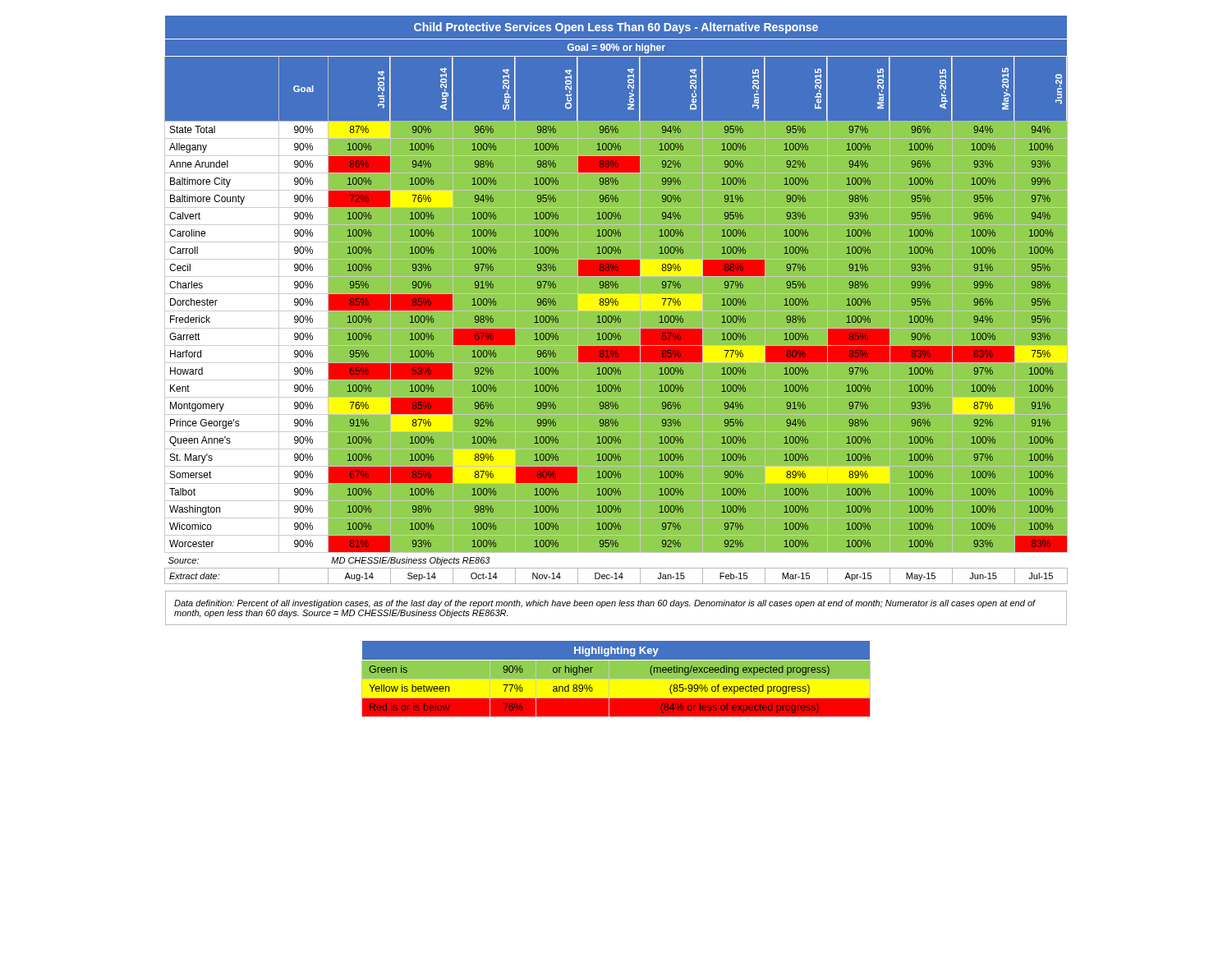Screen dimensions: 953x1232
Task: Find the table that mentions "Anne Arundel"
Action: click(x=616, y=299)
